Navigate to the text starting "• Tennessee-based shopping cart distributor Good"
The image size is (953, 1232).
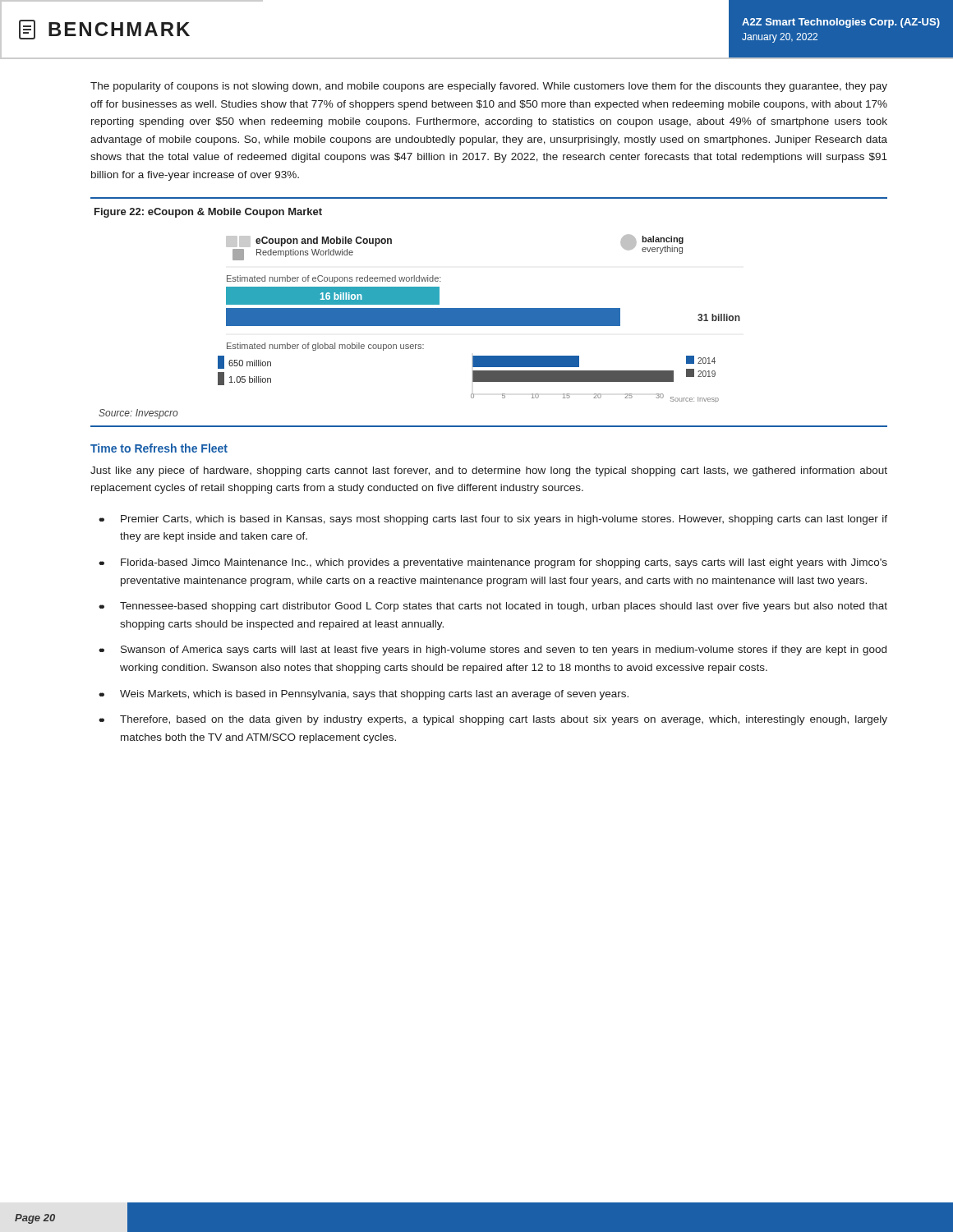[494, 613]
